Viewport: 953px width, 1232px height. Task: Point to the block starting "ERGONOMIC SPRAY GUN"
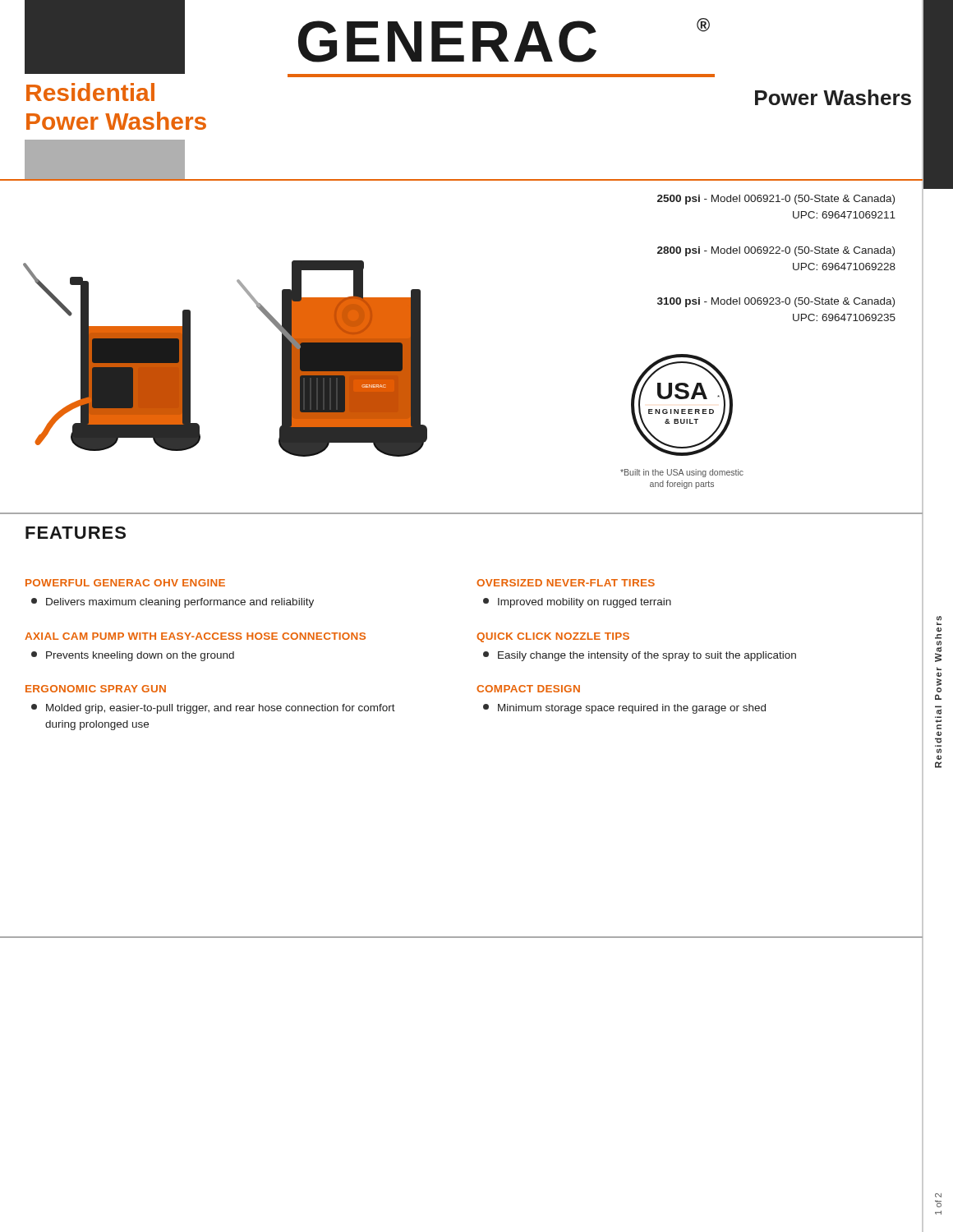click(x=96, y=689)
